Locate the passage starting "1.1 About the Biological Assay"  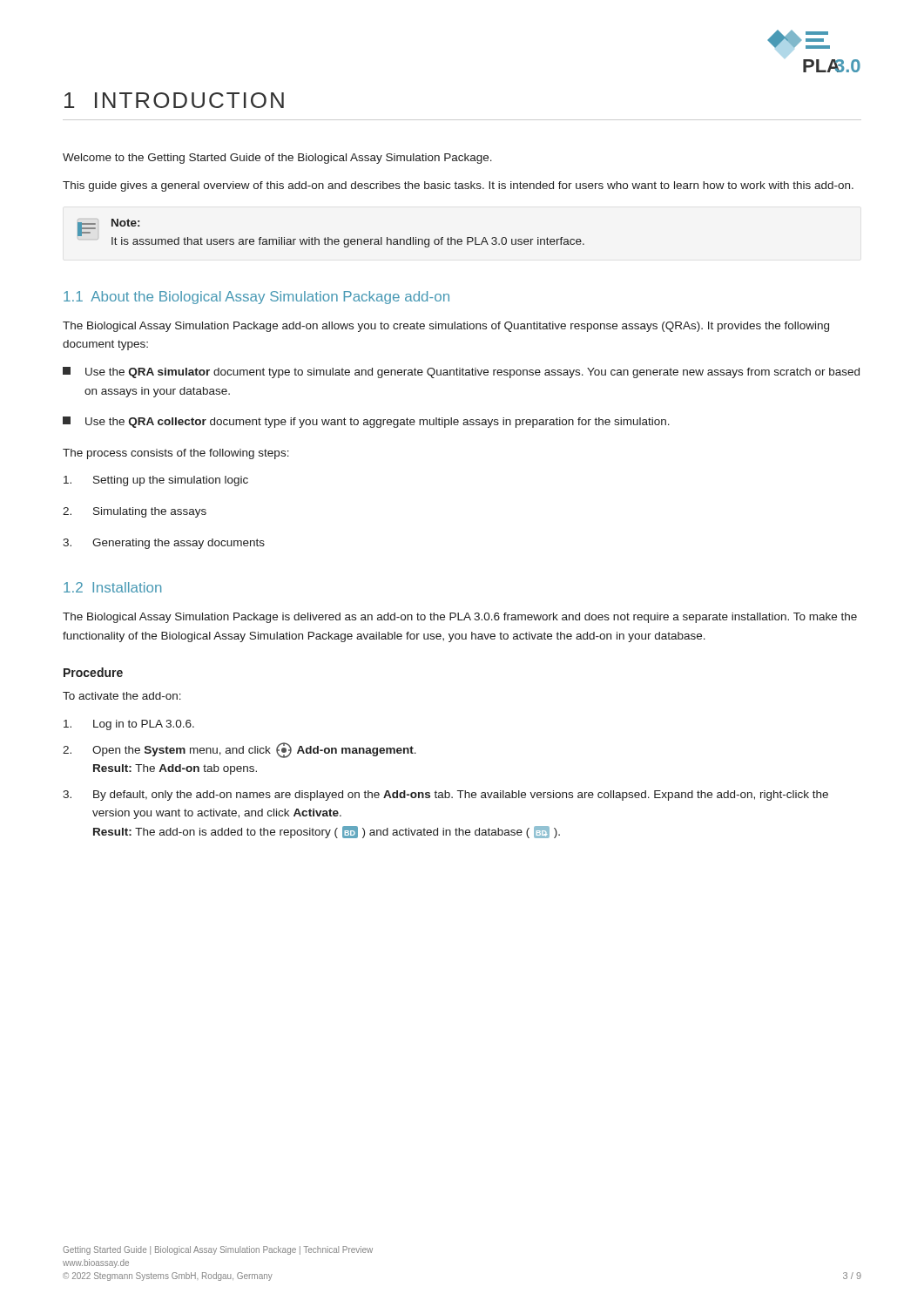256,298
